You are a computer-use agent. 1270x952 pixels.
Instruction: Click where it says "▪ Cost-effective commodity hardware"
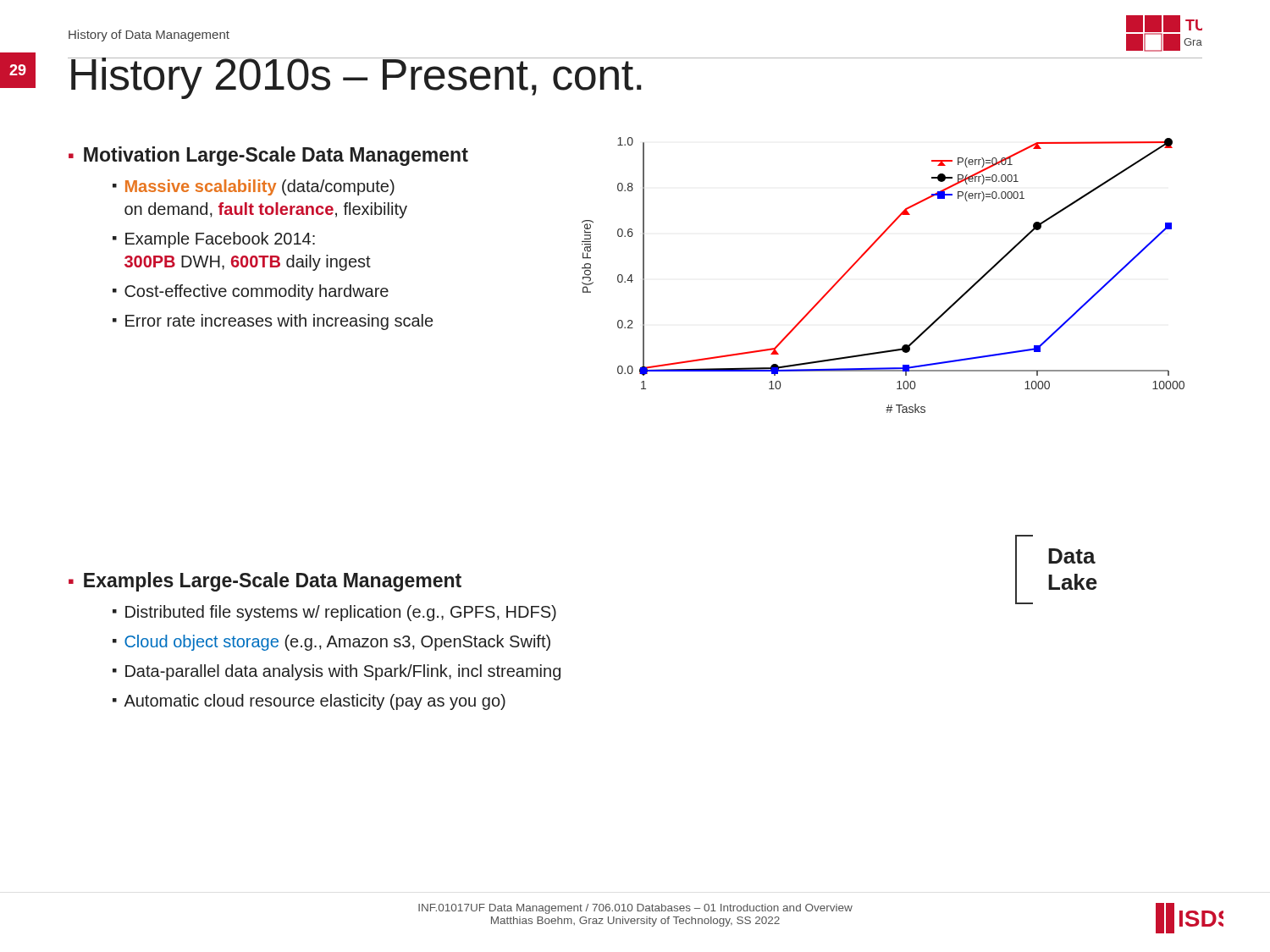(250, 292)
